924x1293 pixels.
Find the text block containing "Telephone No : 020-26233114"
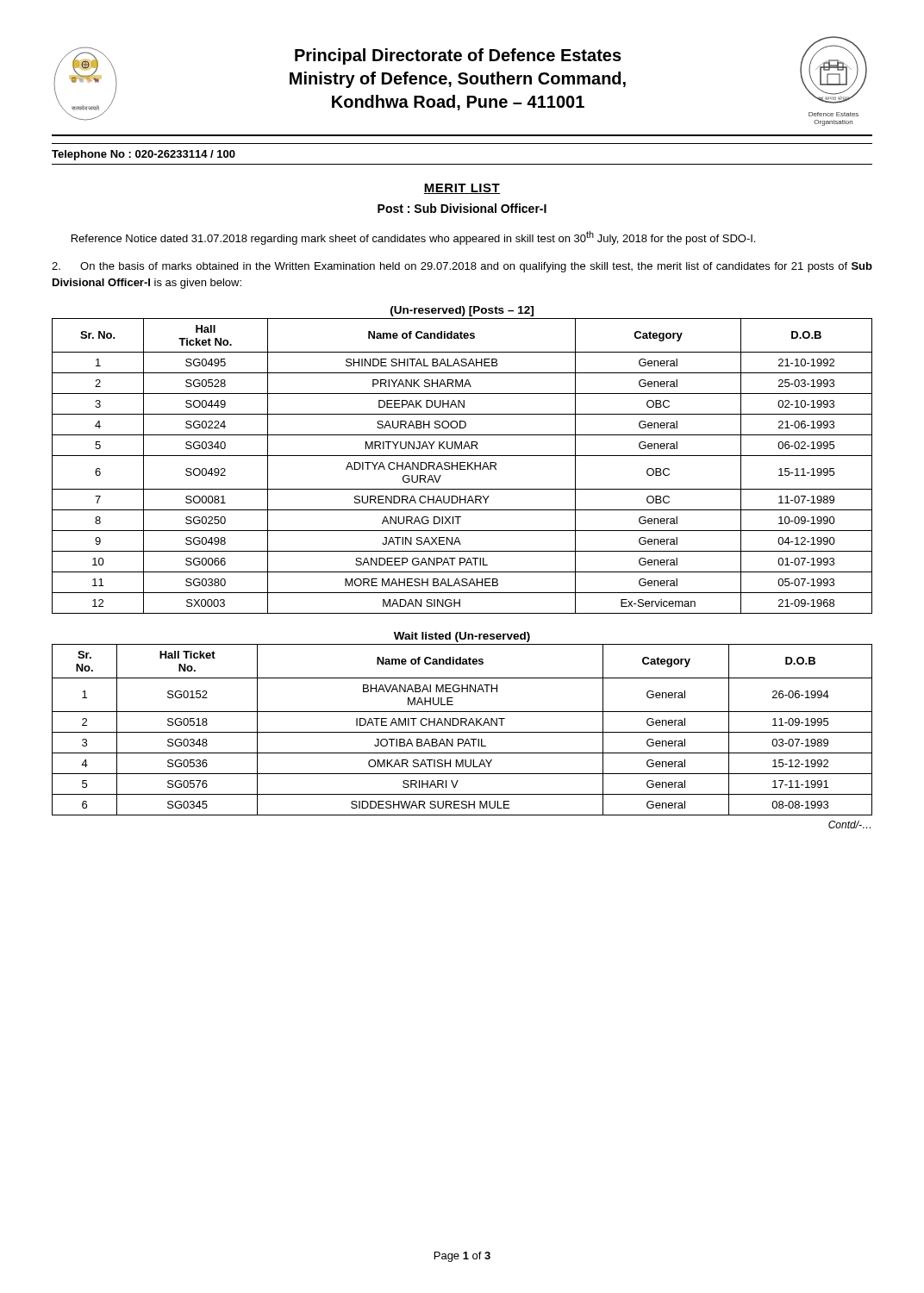pyautogui.click(x=143, y=154)
